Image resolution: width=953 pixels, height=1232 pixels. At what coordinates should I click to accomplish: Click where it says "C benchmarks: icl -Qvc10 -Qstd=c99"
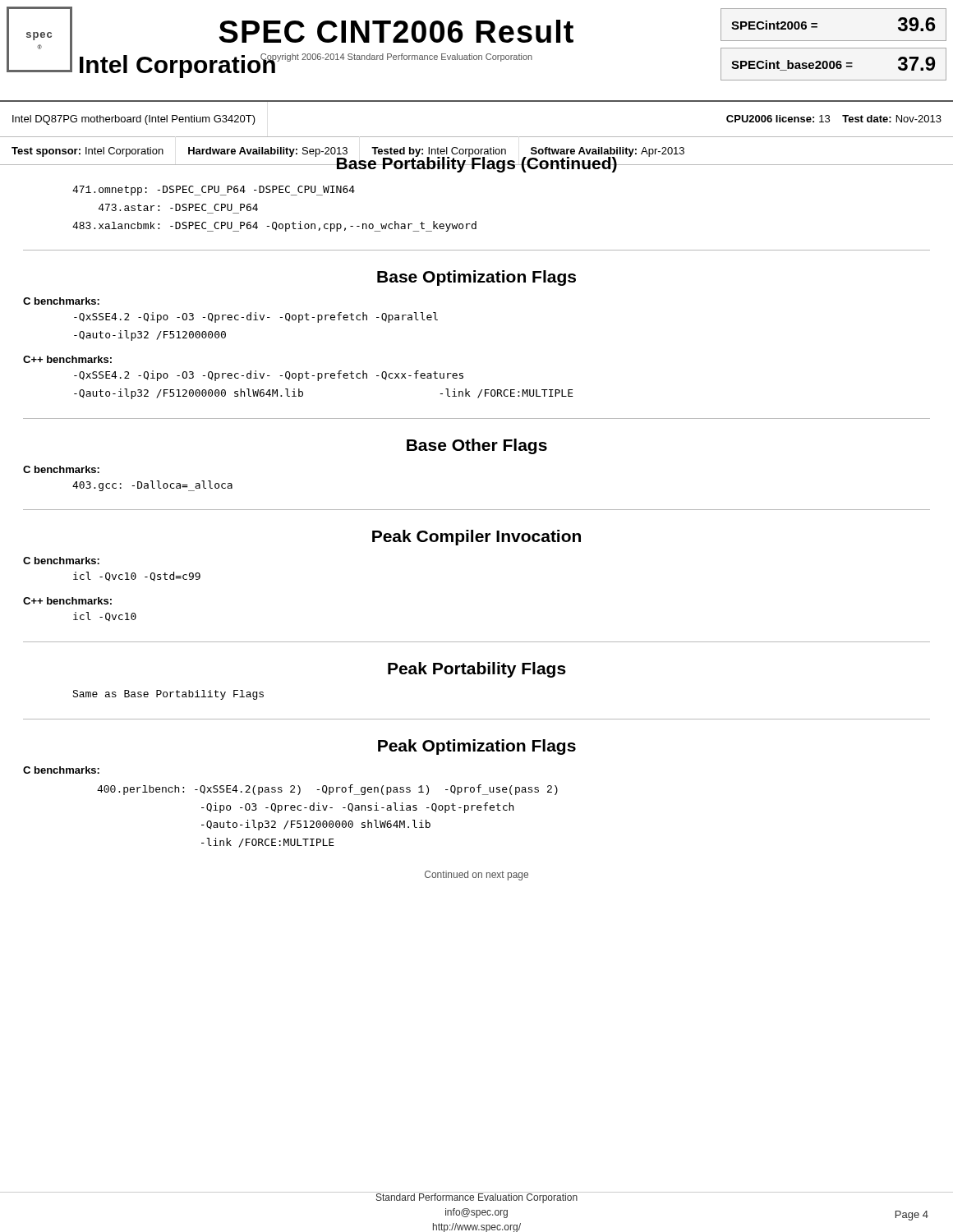[61, 561]
